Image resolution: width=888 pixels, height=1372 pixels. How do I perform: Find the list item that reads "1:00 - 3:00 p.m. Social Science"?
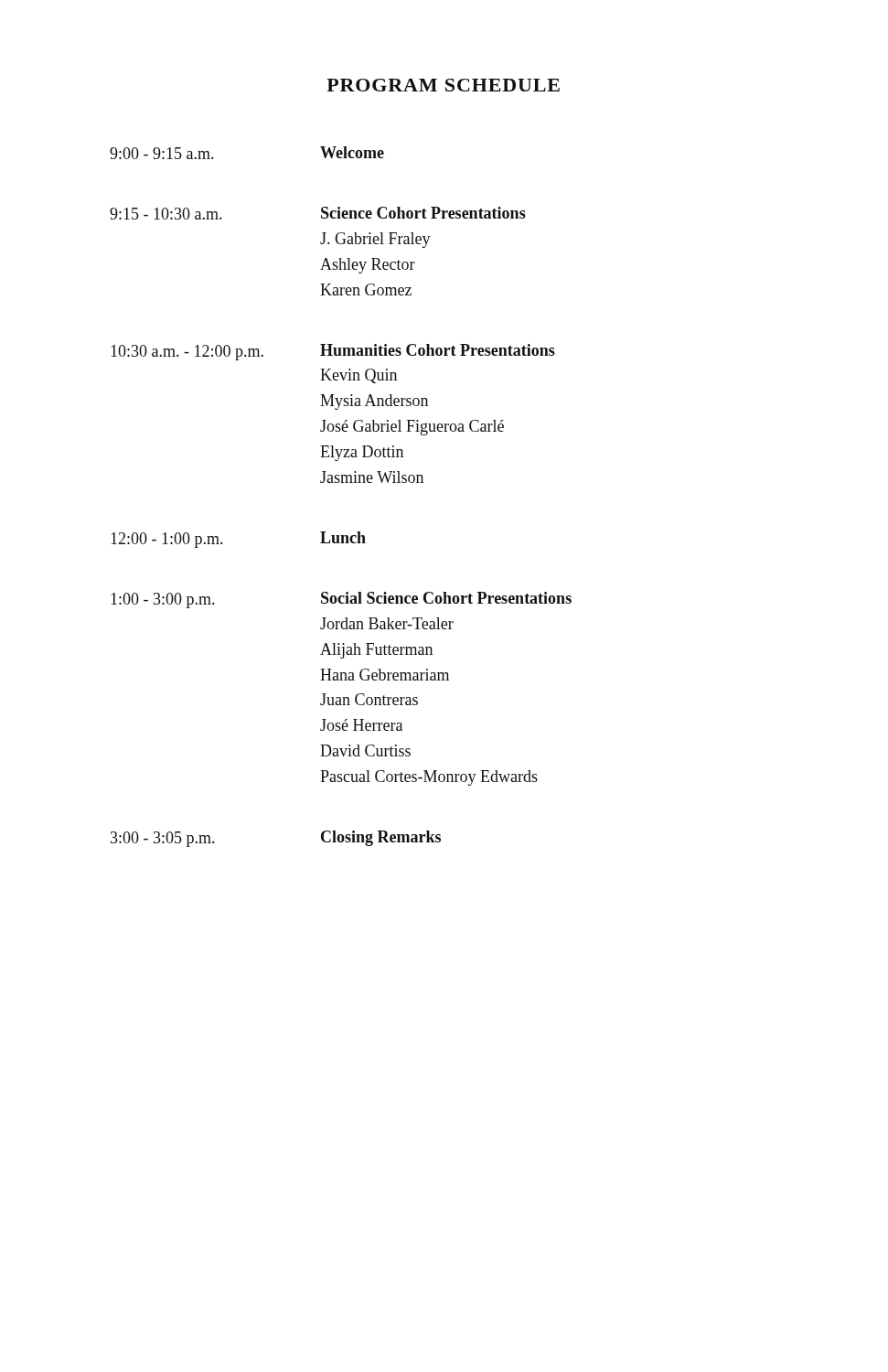444,688
